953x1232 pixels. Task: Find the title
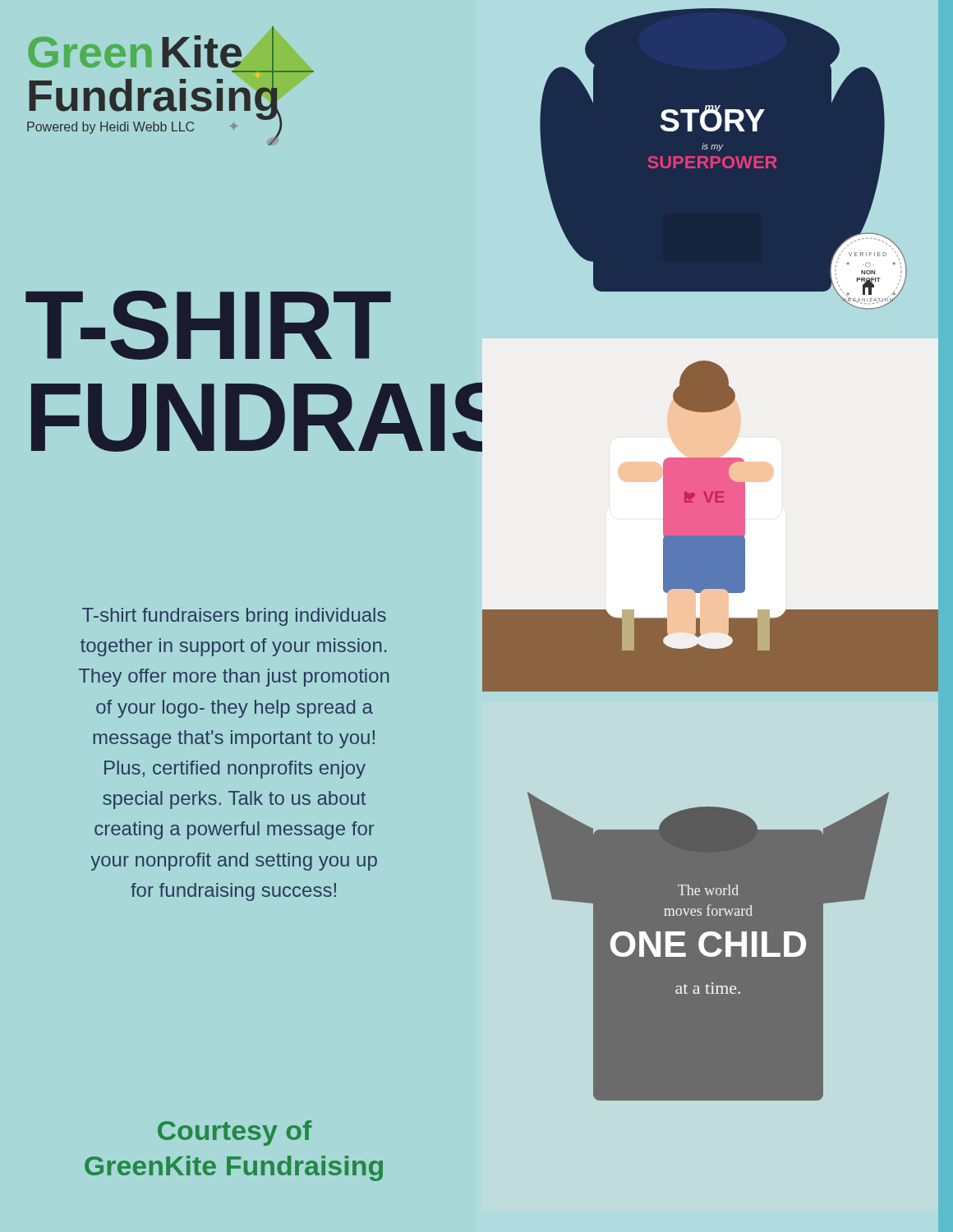tap(238, 371)
